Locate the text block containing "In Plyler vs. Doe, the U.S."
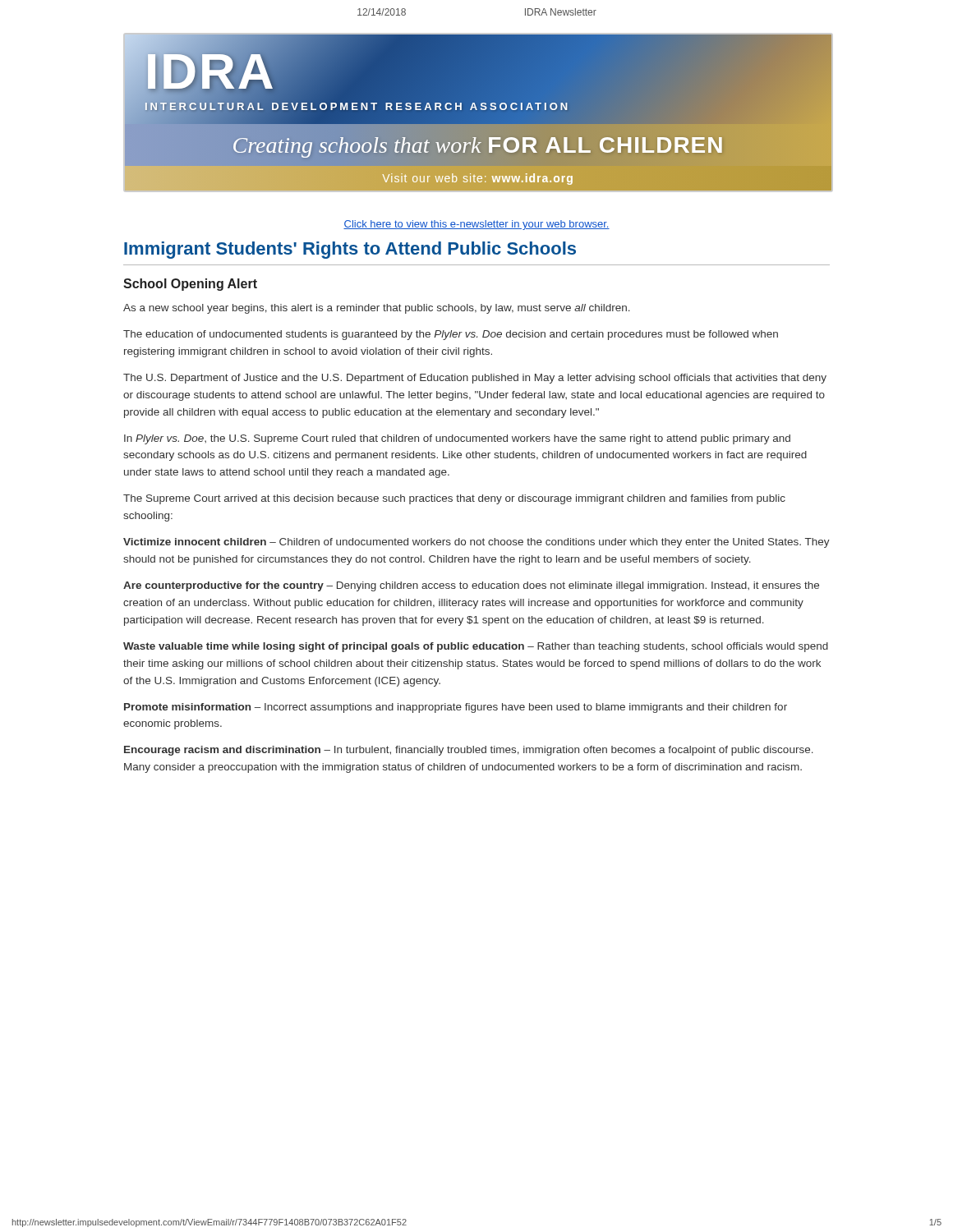 coord(465,455)
